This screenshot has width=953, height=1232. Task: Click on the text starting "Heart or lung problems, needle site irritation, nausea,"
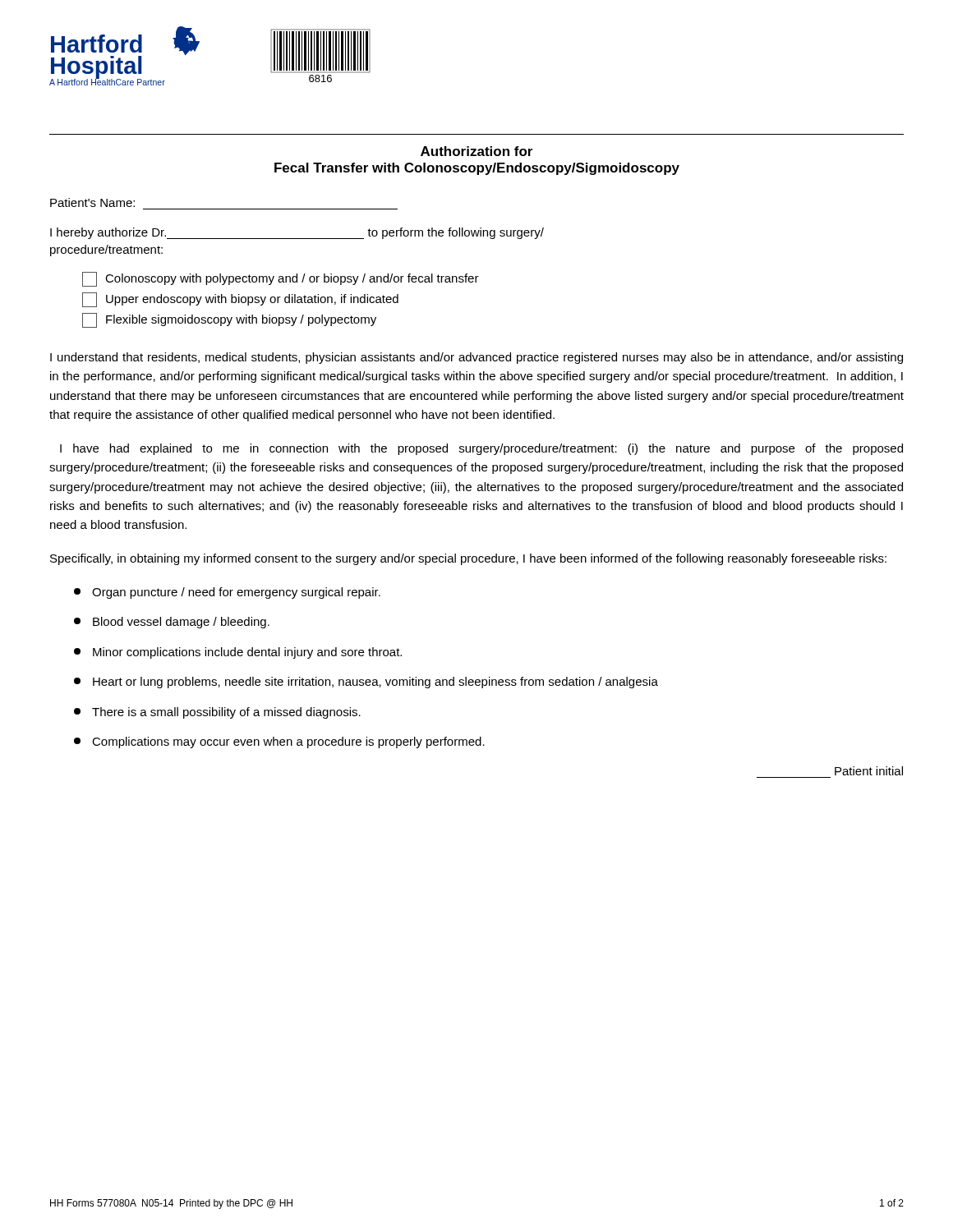(366, 682)
